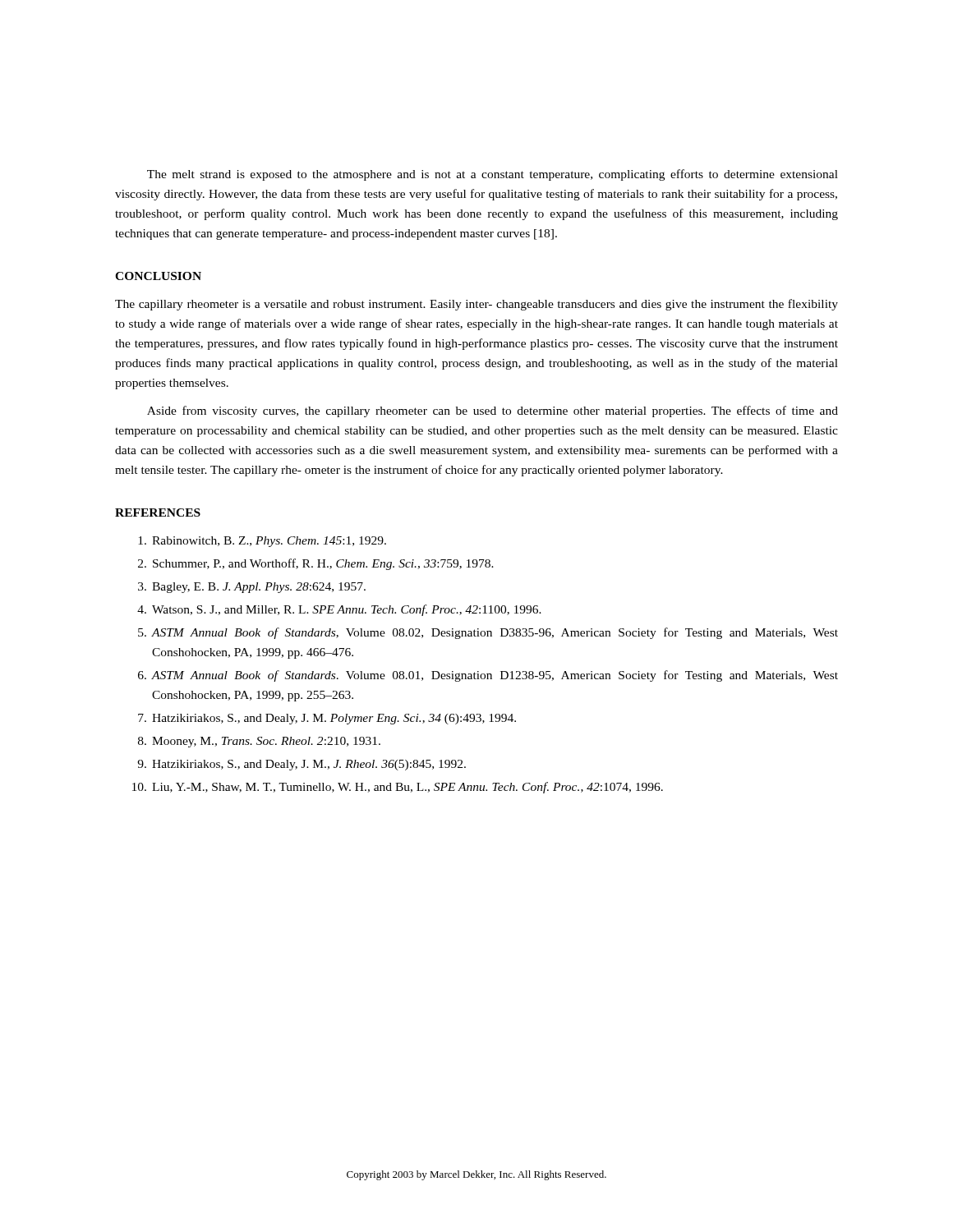Screen dimensions: 1232x953
Task: Select the text starting "8. Mooney, M., Trans. Soc. Rheol. 2:210,"
Action: (259, 742)
